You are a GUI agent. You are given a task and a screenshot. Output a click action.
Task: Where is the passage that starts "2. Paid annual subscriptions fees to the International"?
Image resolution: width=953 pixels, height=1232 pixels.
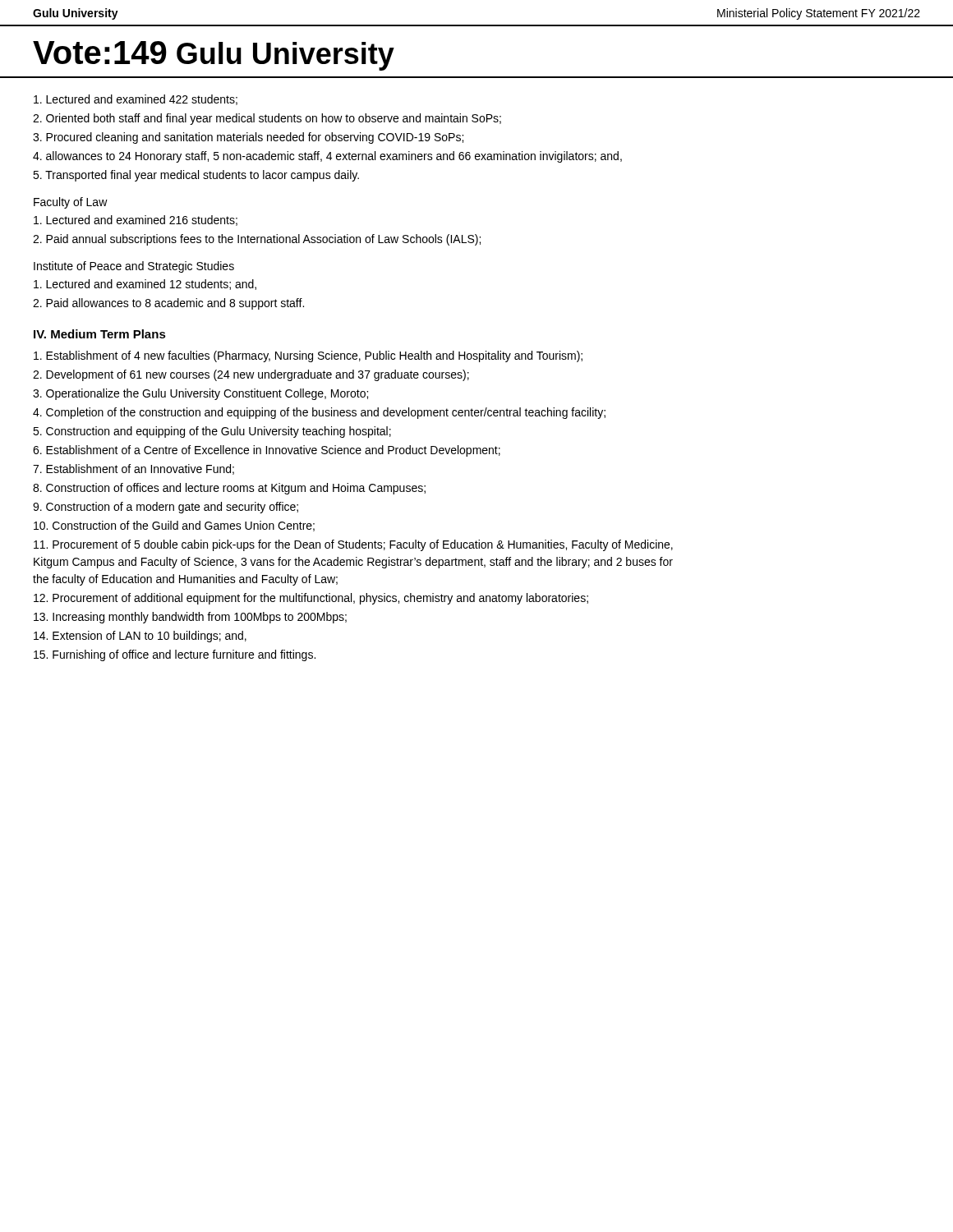[x=257, y=239]
